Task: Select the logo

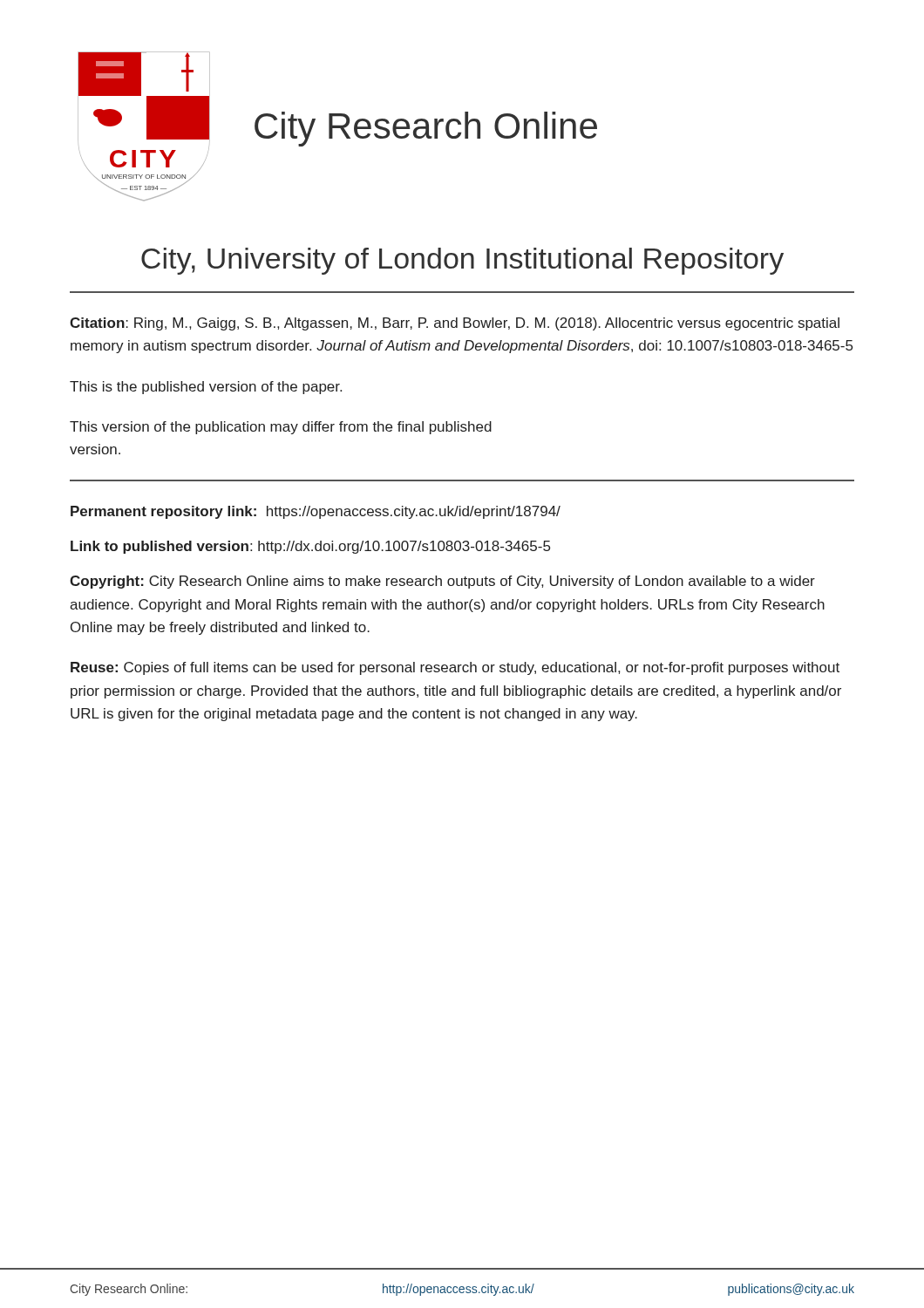Action: [x=148, y=126]
